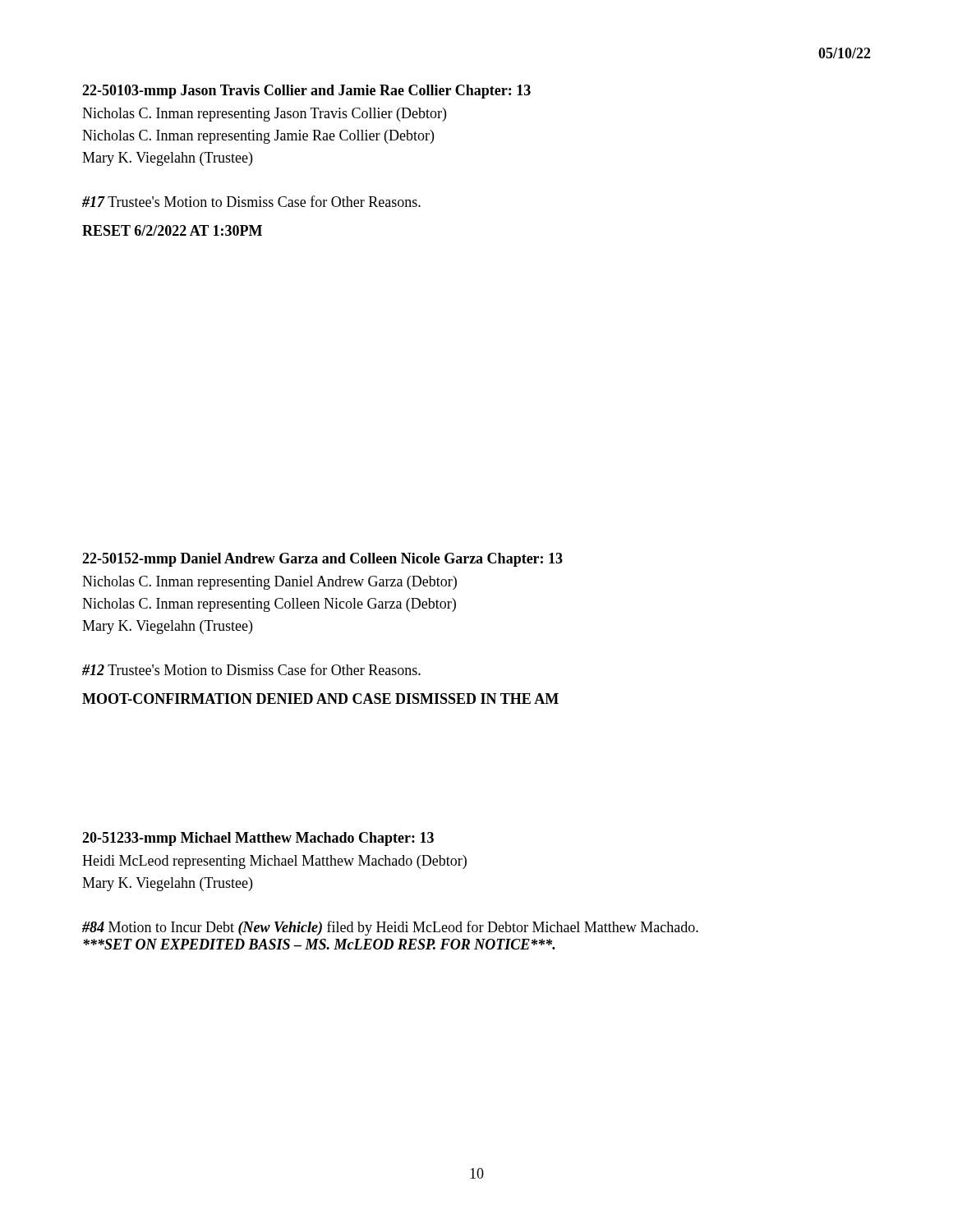Point to the block beginning "84 Motion to Incur Debt (New"
This screenshot has width=953, height=1232.
pyautogui.click(x=391, y=936)
